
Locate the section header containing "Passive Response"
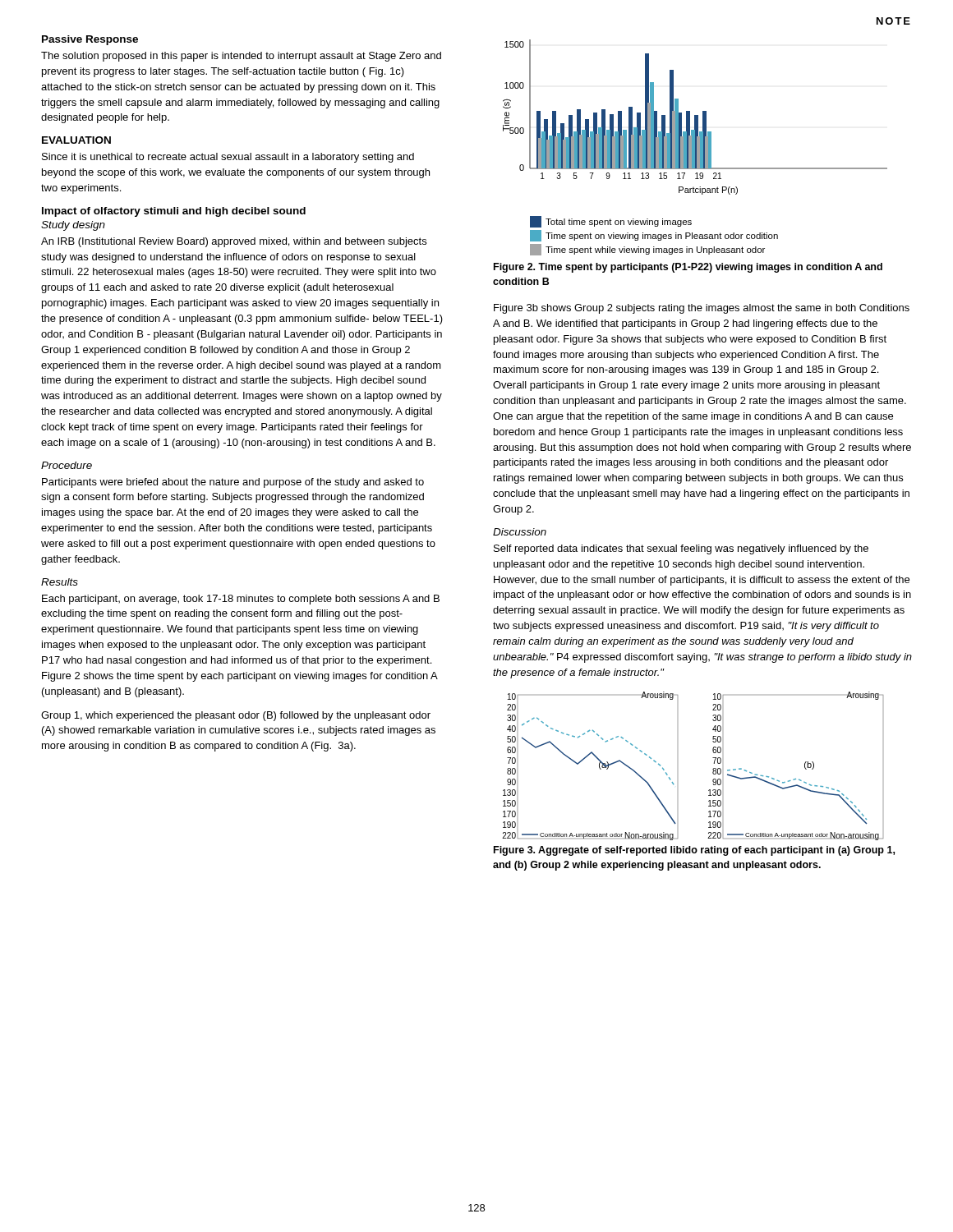pyautogui.click(x=90, y=39)
